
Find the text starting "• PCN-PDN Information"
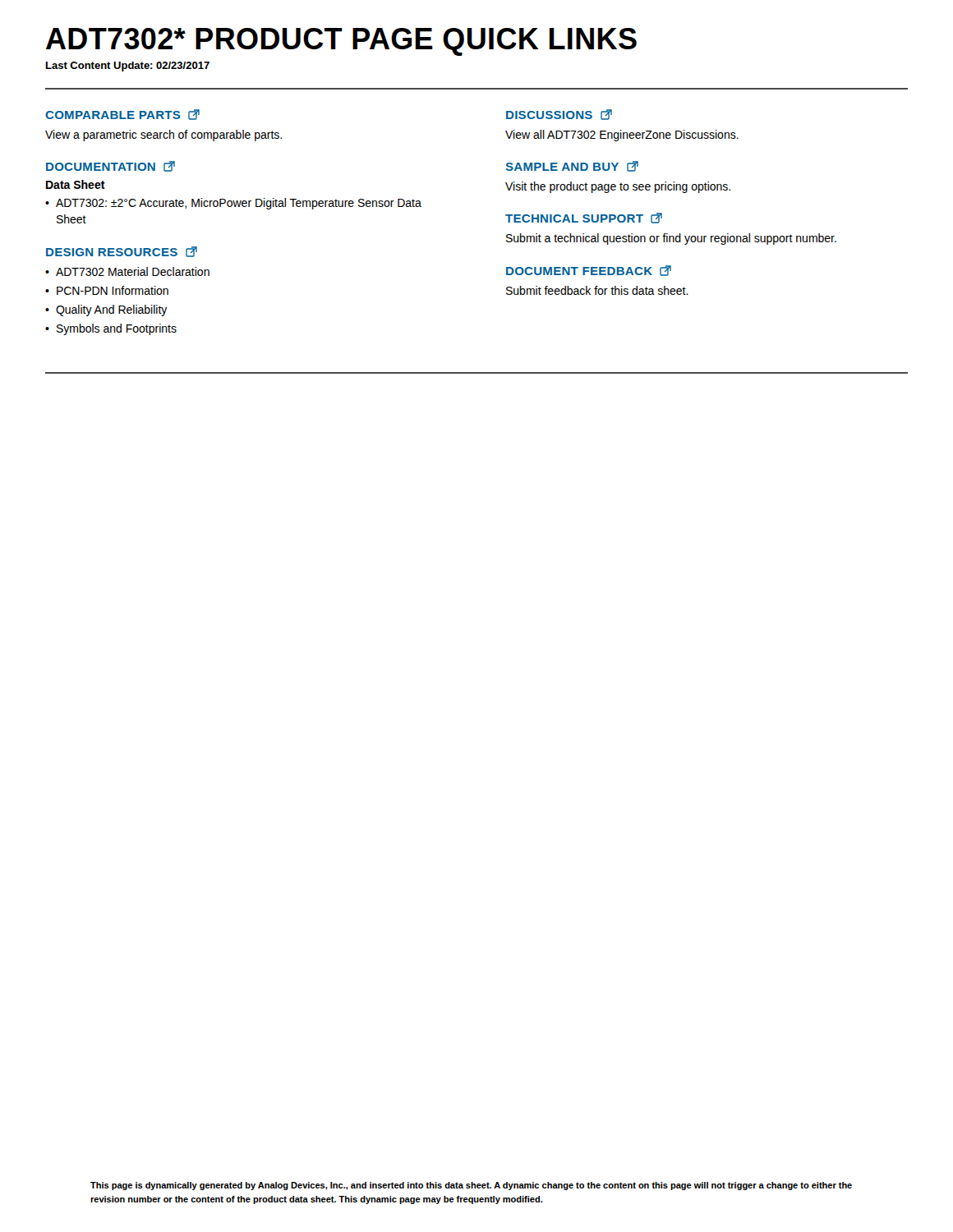pyautogui.click(x=107, y=290)
